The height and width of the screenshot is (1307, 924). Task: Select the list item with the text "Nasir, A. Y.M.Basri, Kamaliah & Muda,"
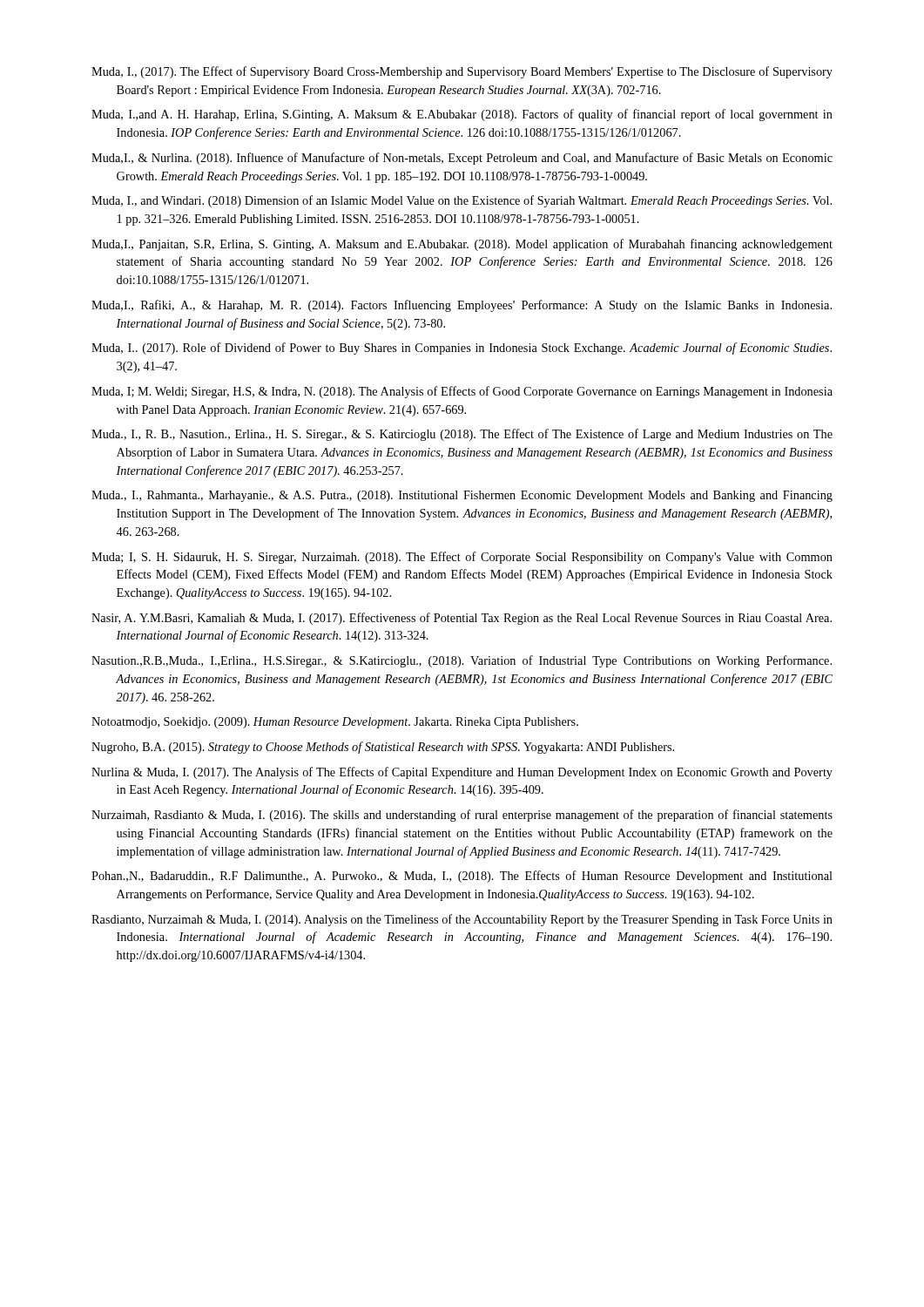click(462, 627)
